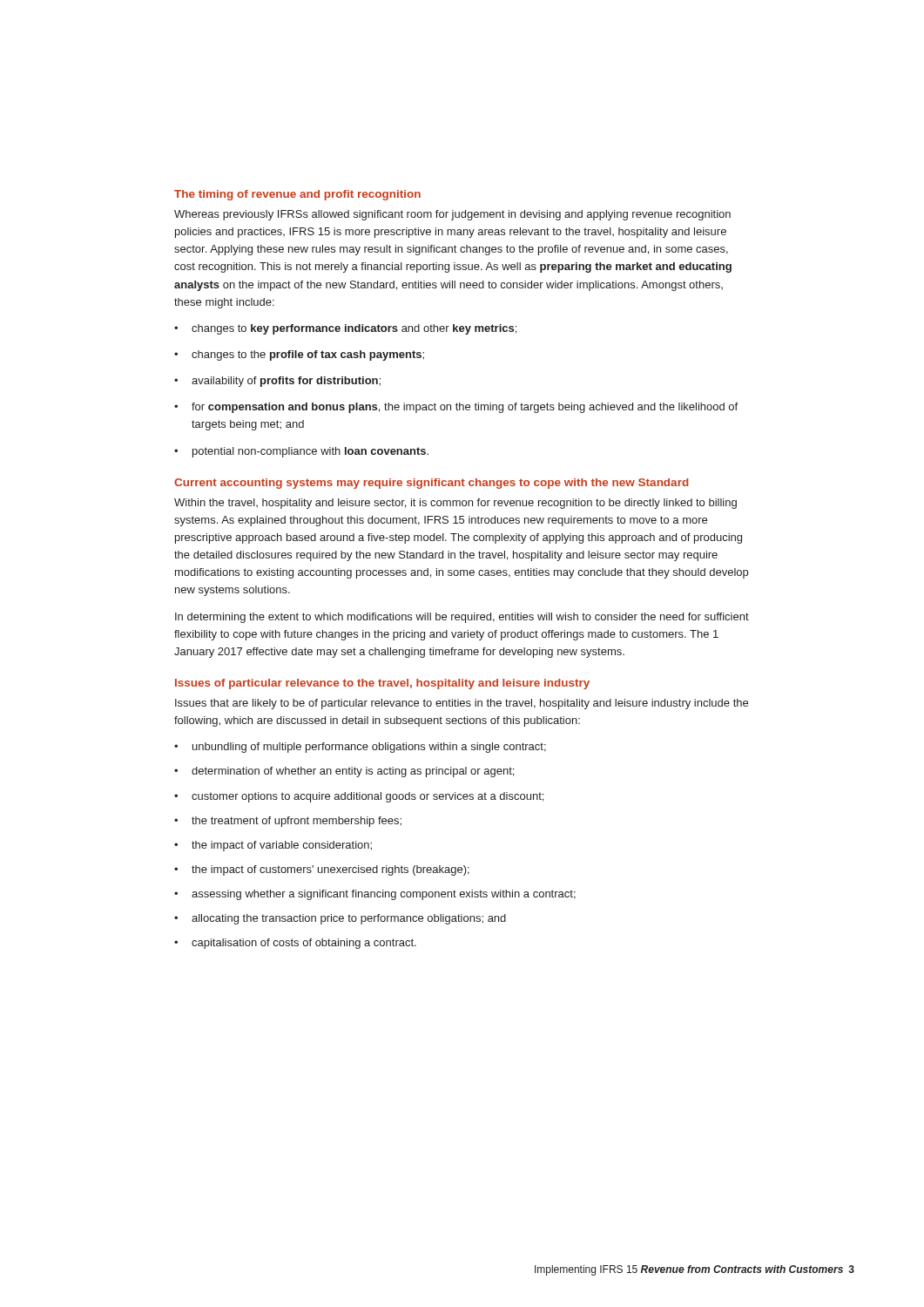This screenshot has width=924, height=1307.
Task: Locate the text block starting "• potential non-compliance with"
Action: click(301, 452)
